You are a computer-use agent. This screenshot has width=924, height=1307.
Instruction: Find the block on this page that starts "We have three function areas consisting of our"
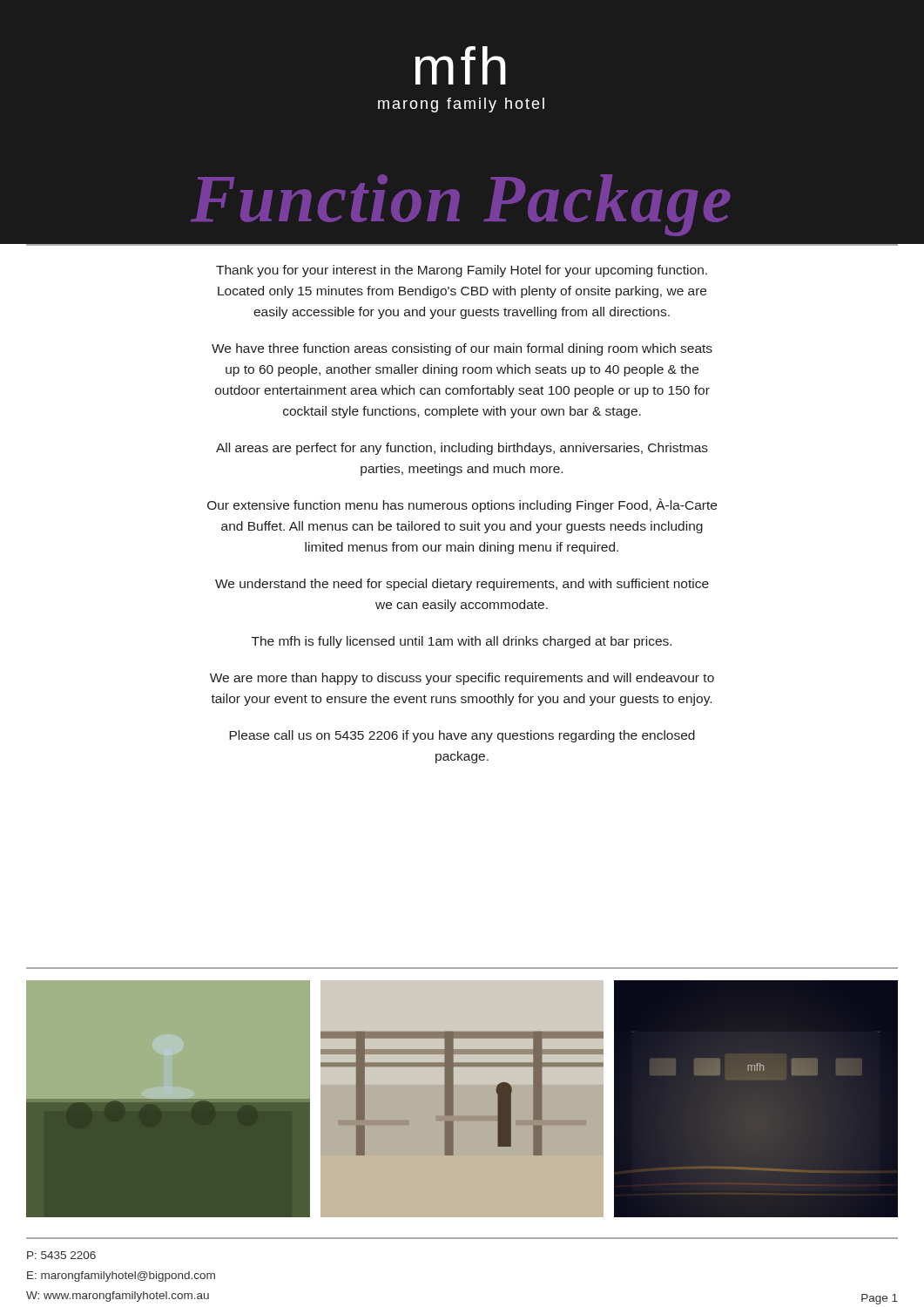tap(462, 380)
